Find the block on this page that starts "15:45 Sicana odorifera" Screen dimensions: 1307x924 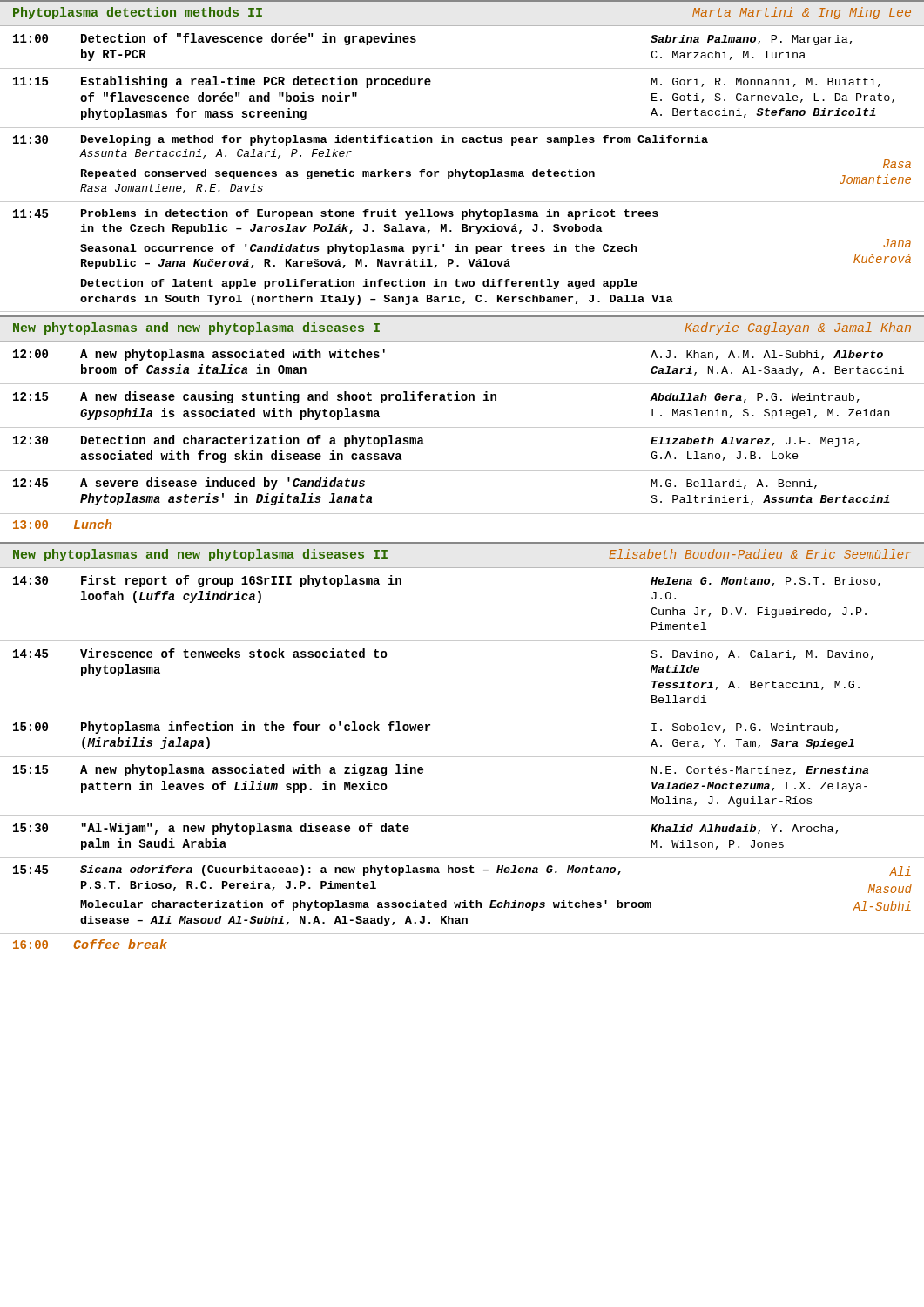462,896
